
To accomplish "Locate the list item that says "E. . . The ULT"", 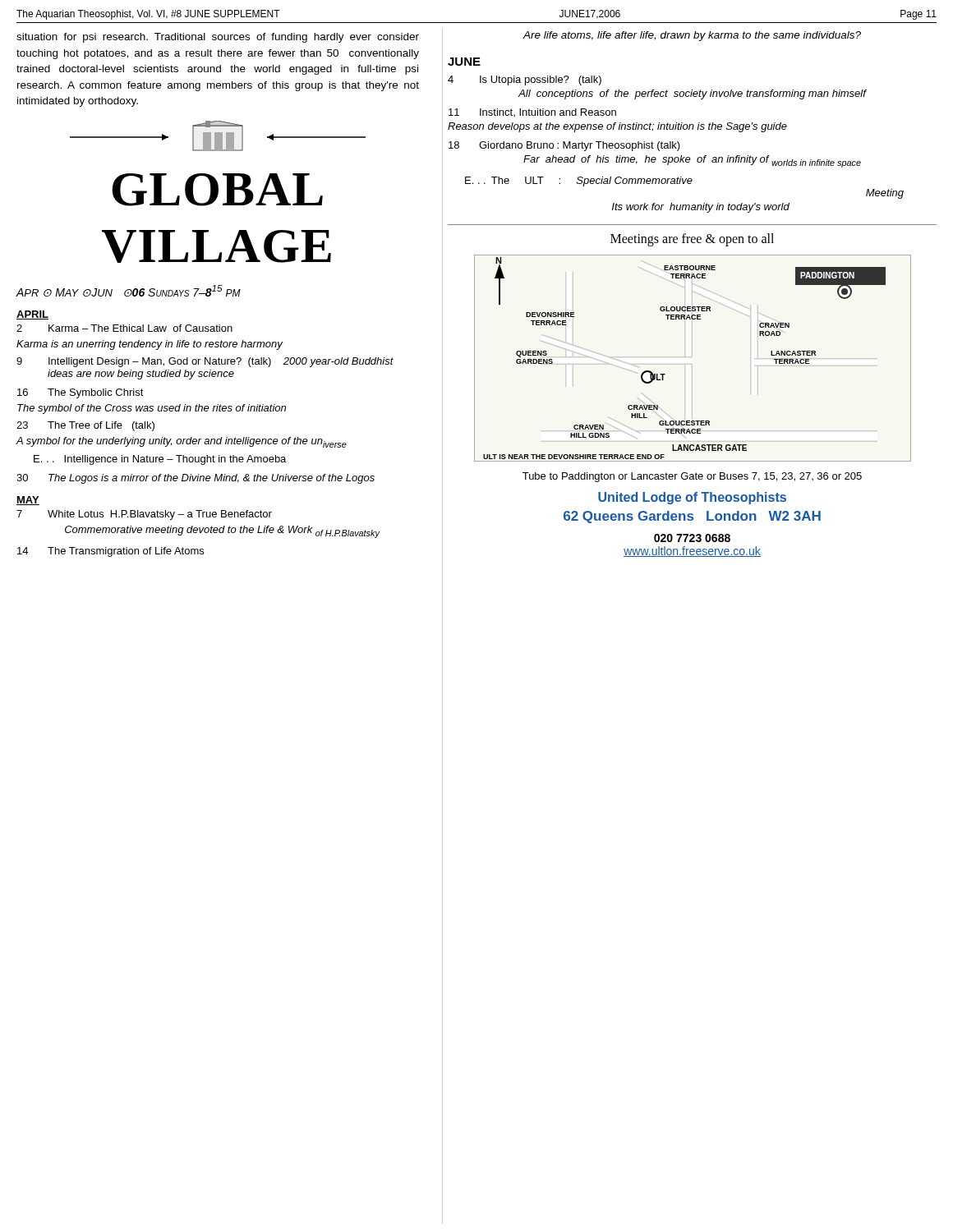I will pyautogui.click(x=700, y=193).
